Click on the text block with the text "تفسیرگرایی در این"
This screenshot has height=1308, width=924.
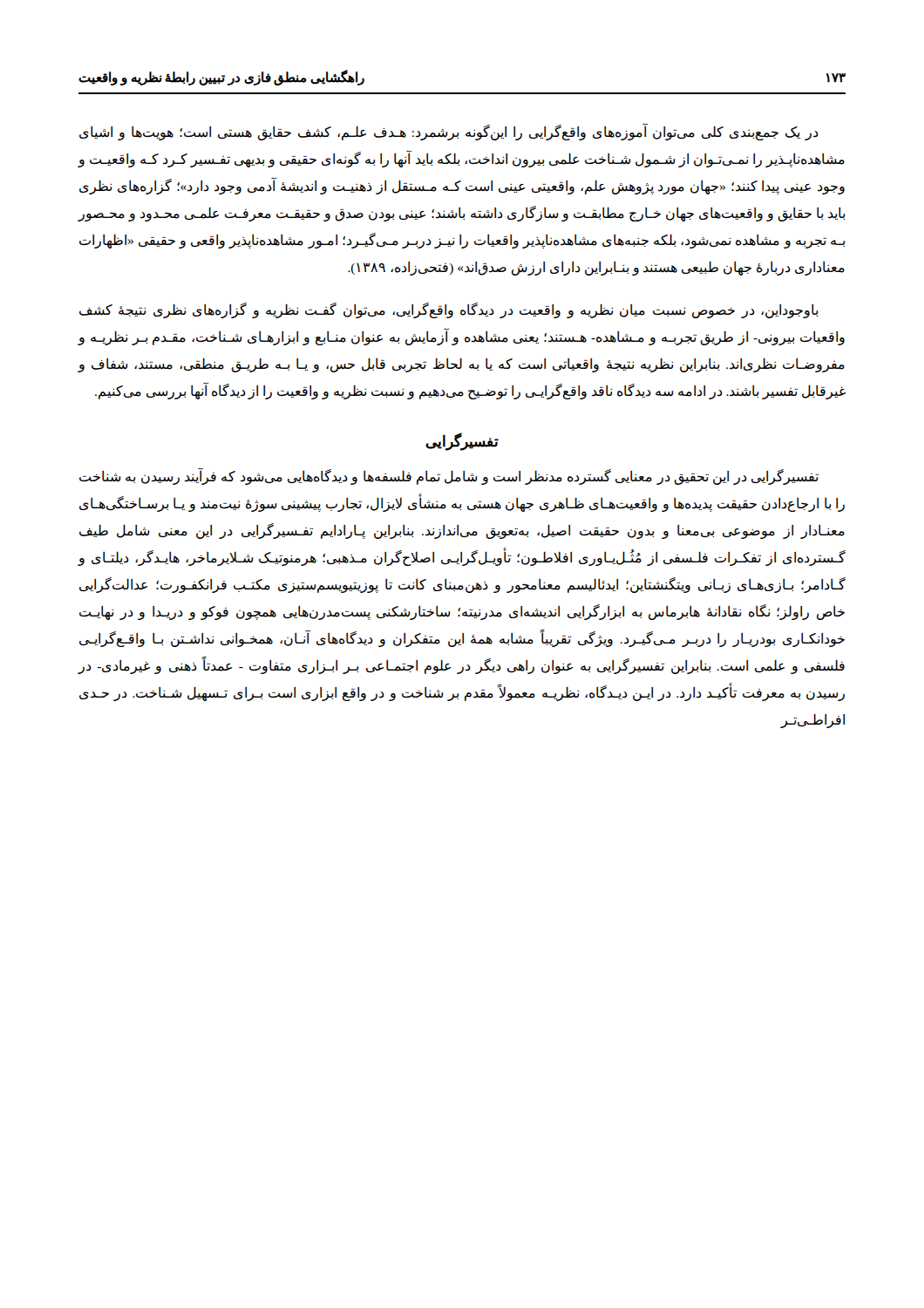pos(462,598)
